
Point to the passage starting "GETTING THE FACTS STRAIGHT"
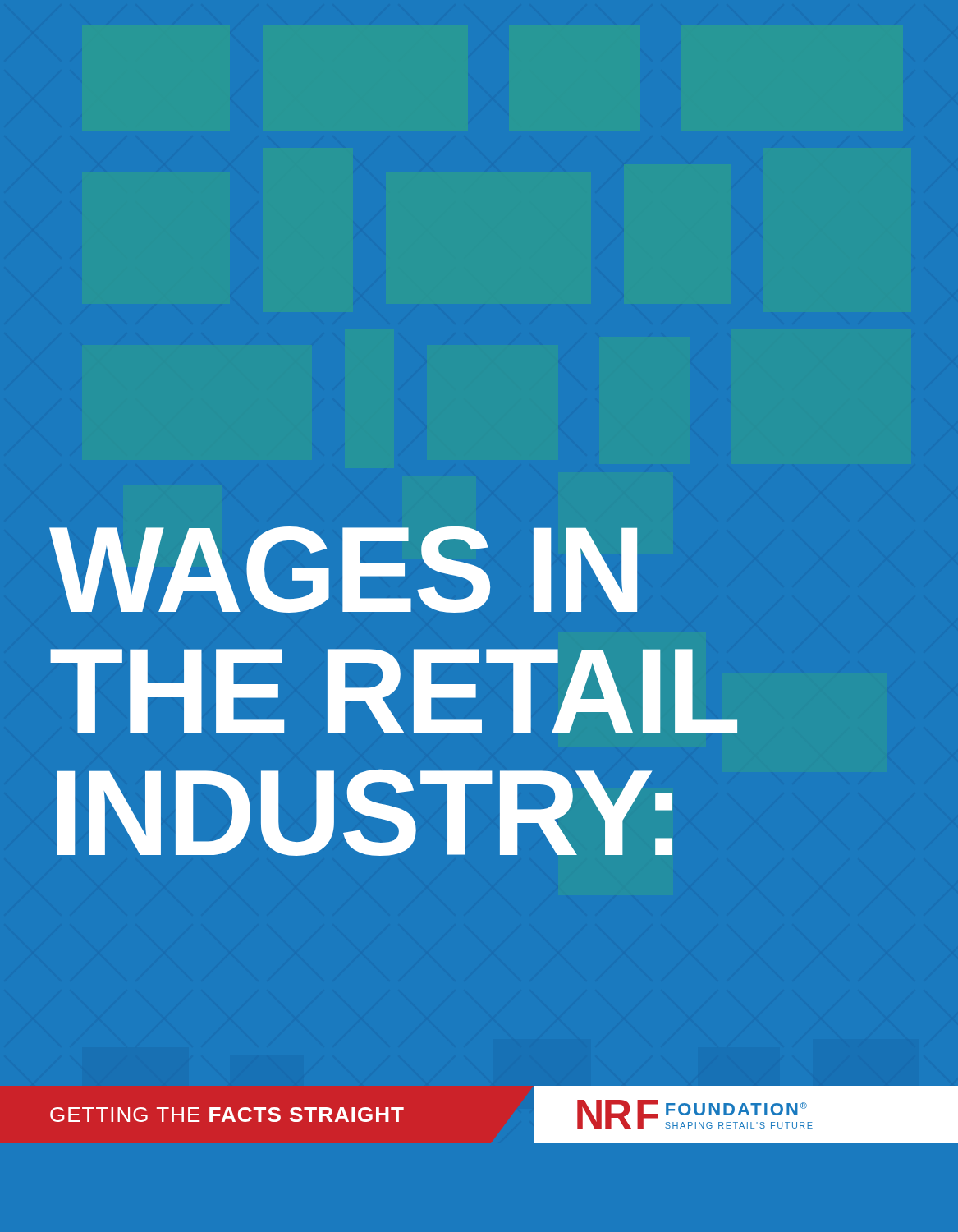[x=227, y=1114]
